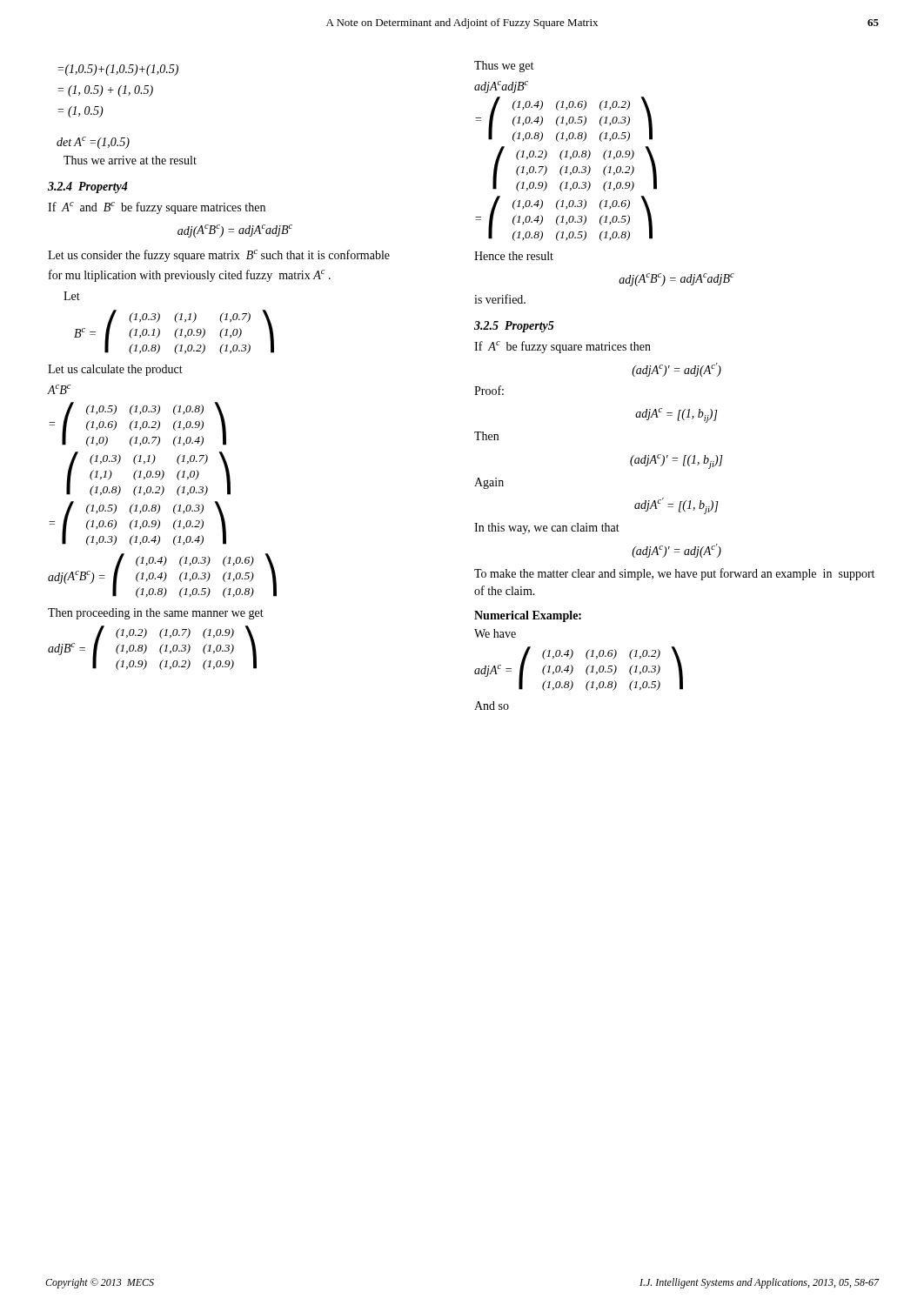Click on the block starting "⎛ (1,0.3)(1,1)(1,0.7) (1,1)(1,0.9)(1,0) (1,0.8)(1,0.2)(1,0.3) ⎞"
The height and width of the screenshot is (1305, 924).
(x=149, y=474)
